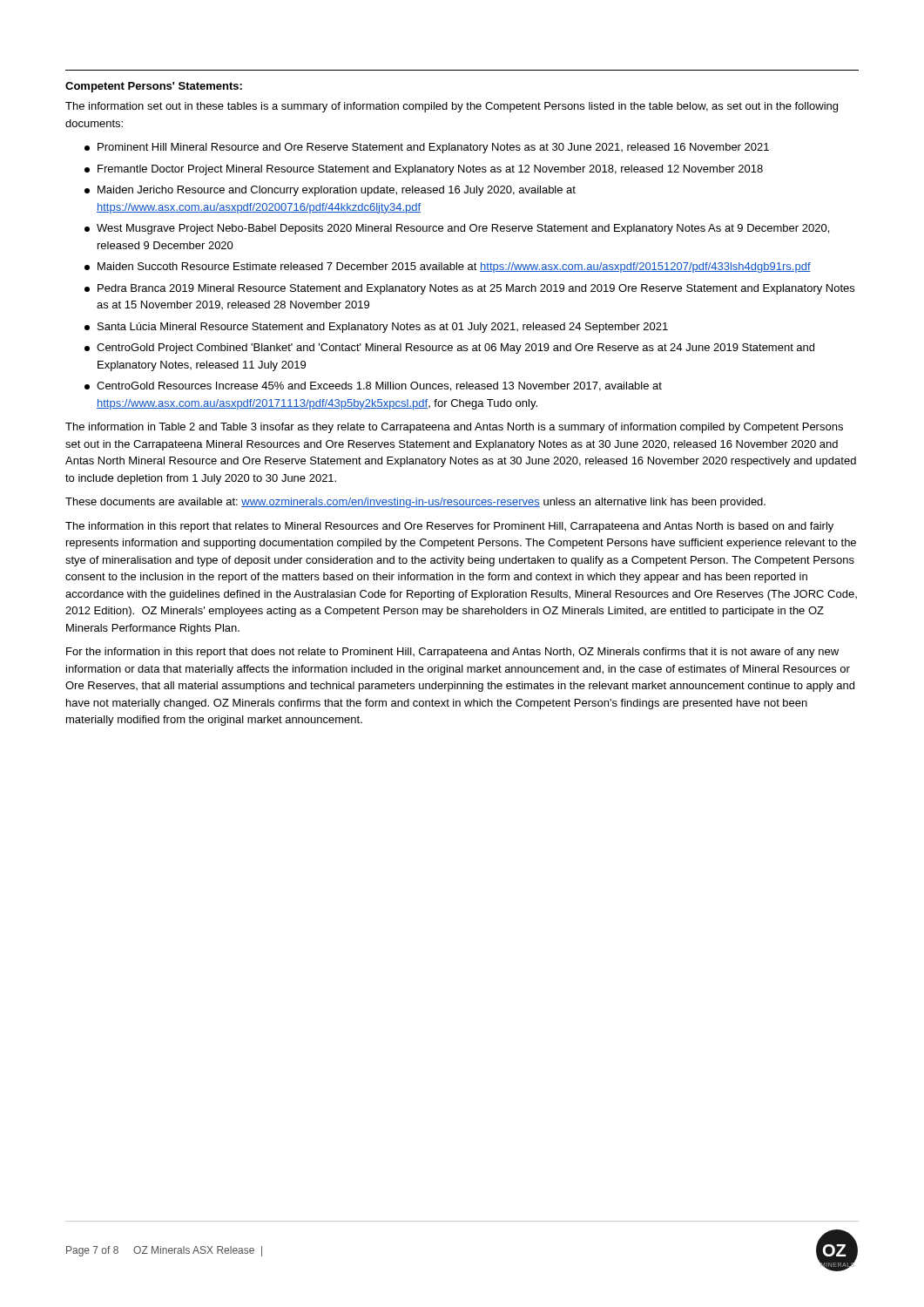Screen dimensions: 1307x924
Task: Point to the block beginning "The information in Table 2"
Action: pos(461,452)
